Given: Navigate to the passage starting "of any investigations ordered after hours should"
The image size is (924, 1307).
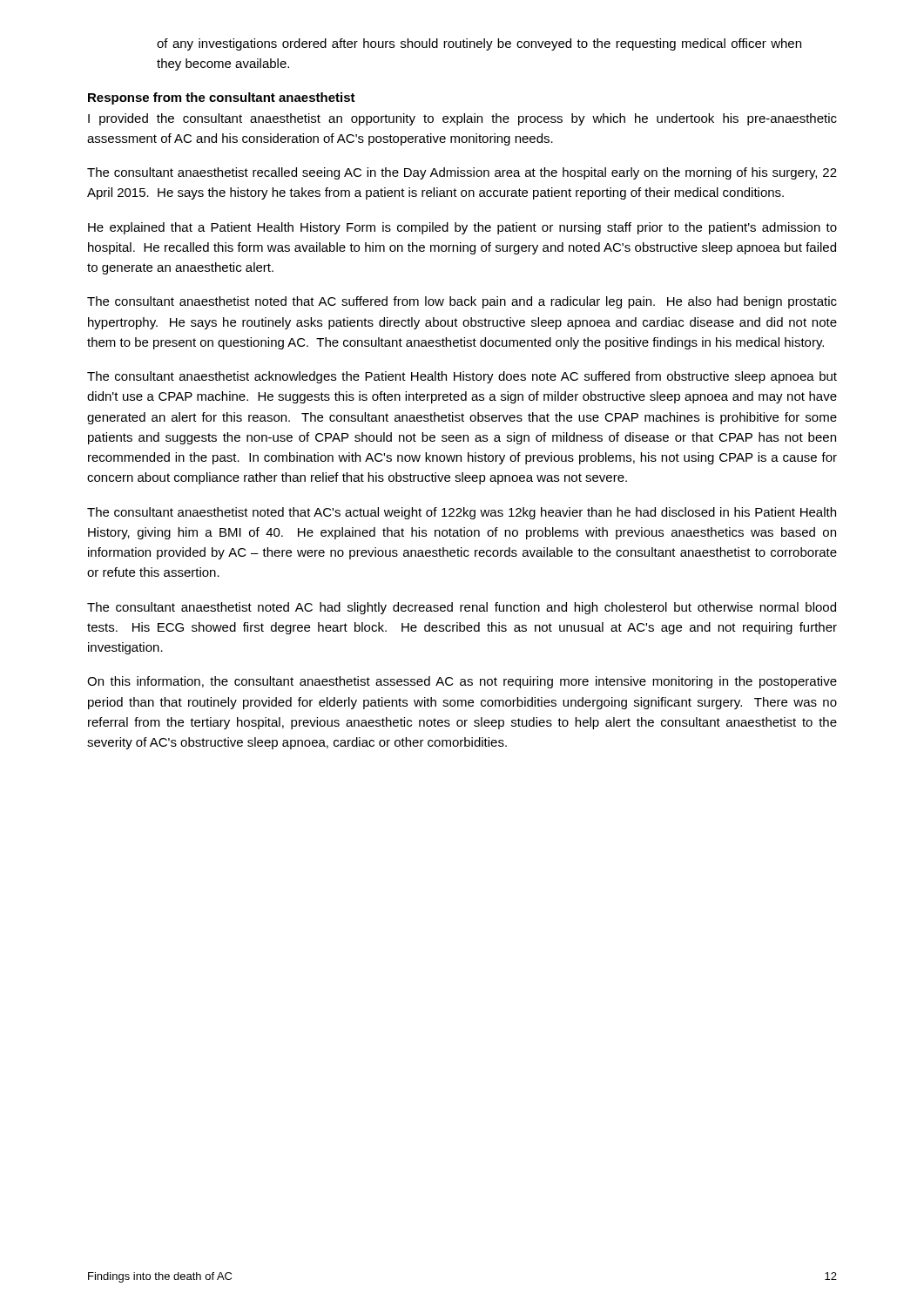Looking at the screenshot, I should [479, 53].
